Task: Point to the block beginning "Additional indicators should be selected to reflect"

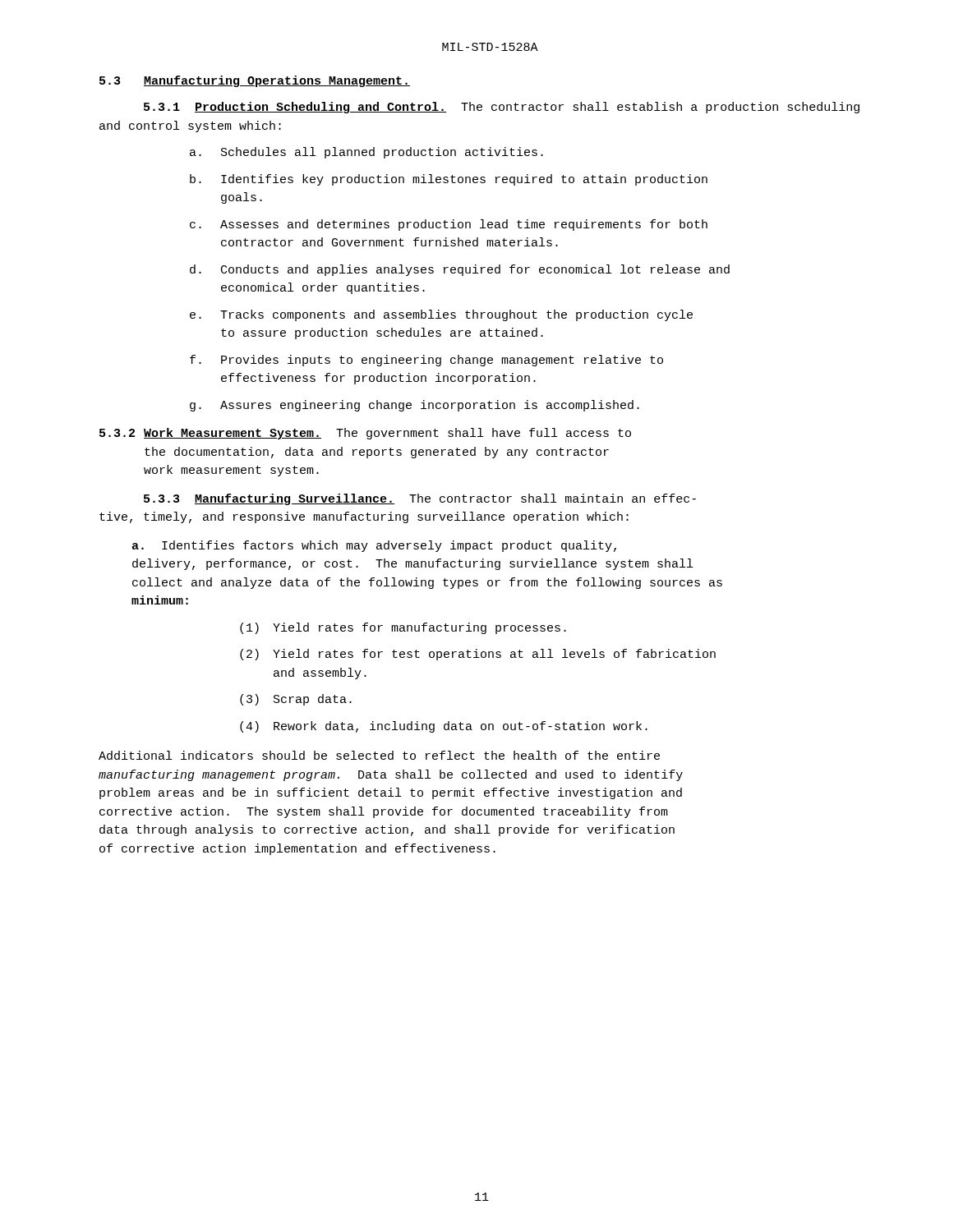Action: pyautogui.click(x=391, y=803)
